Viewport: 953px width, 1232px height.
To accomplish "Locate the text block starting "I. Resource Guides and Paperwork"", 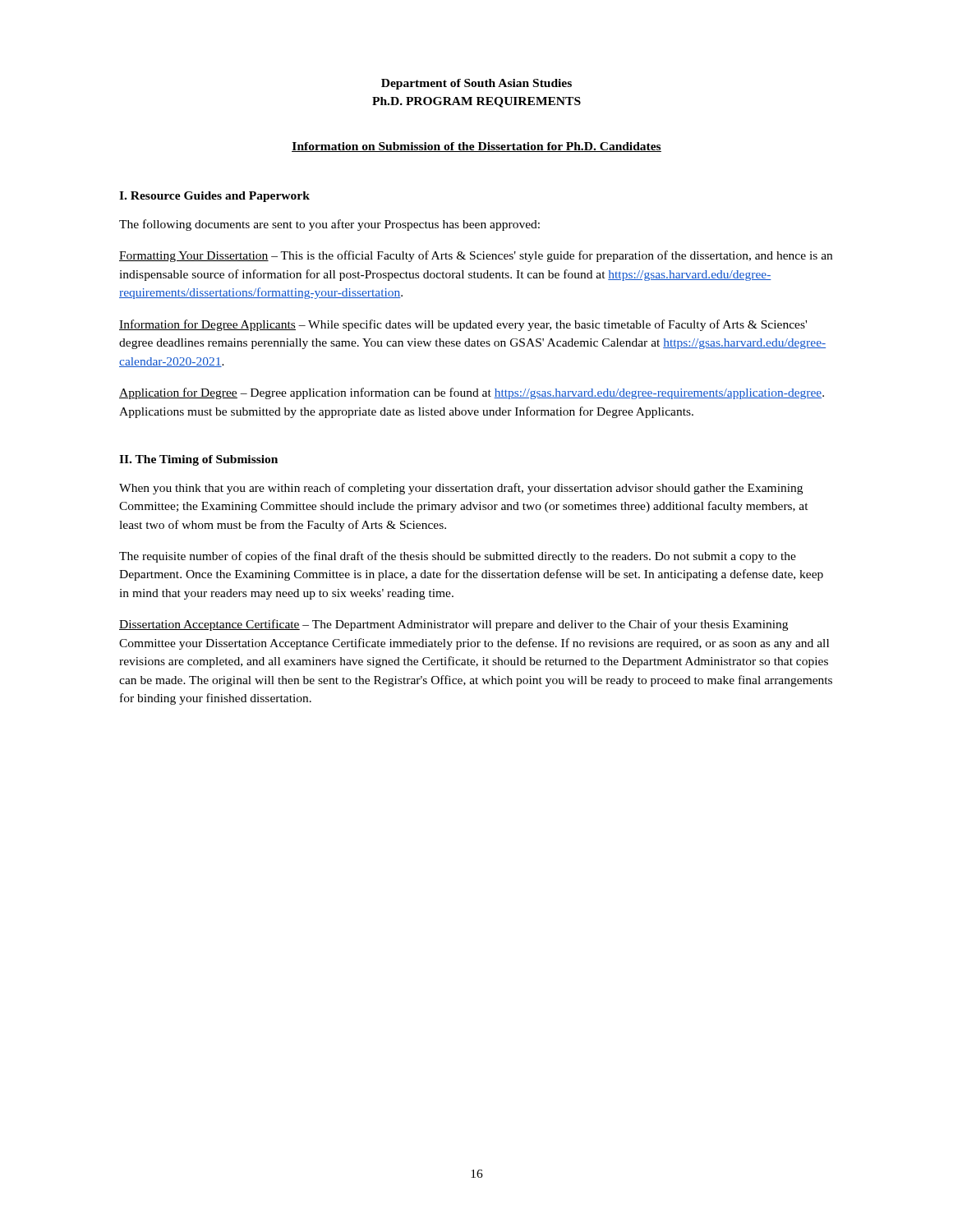I will click(214, 195).
